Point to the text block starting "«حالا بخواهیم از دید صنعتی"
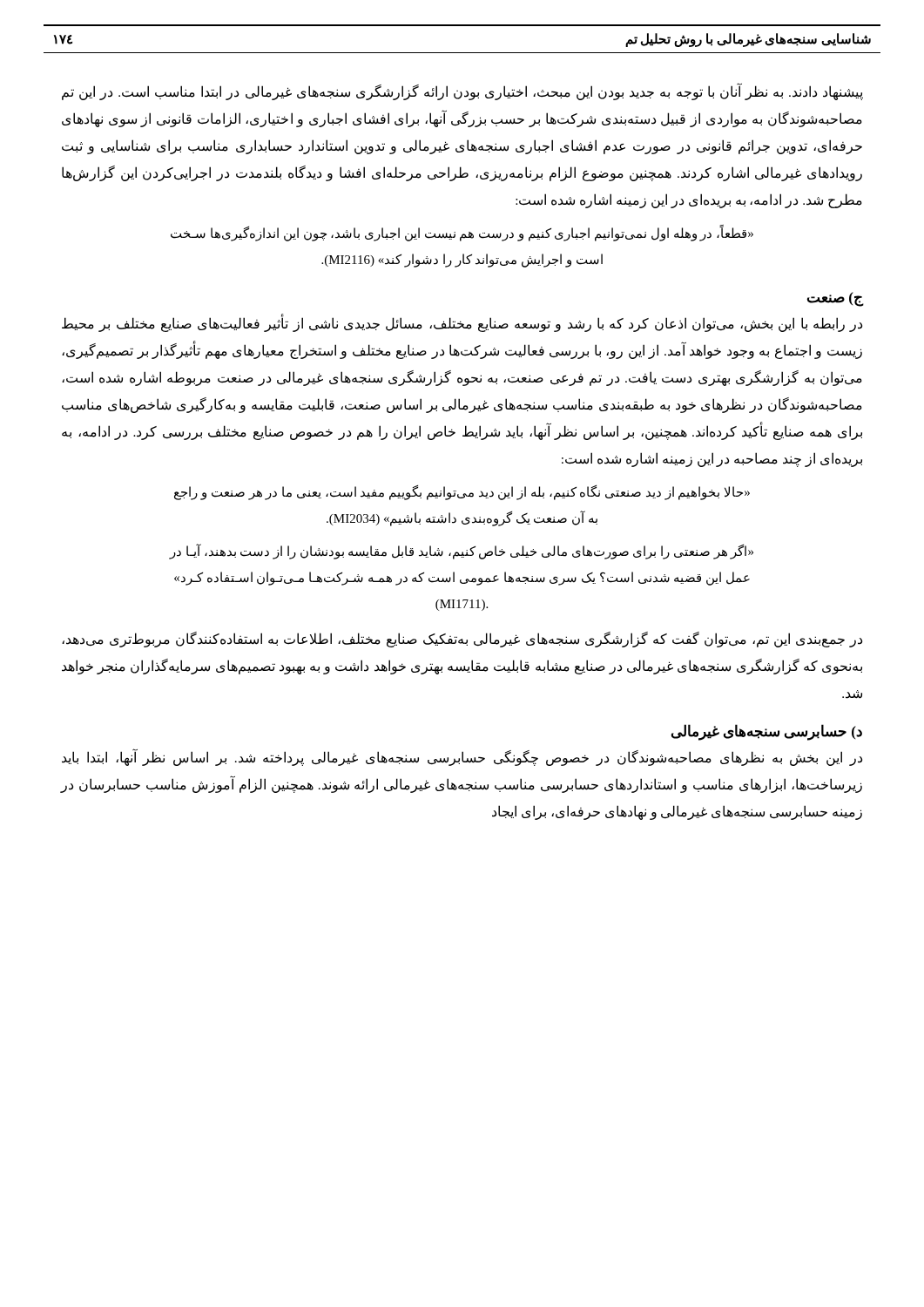 pyautogui.click(x=462, y=505)
